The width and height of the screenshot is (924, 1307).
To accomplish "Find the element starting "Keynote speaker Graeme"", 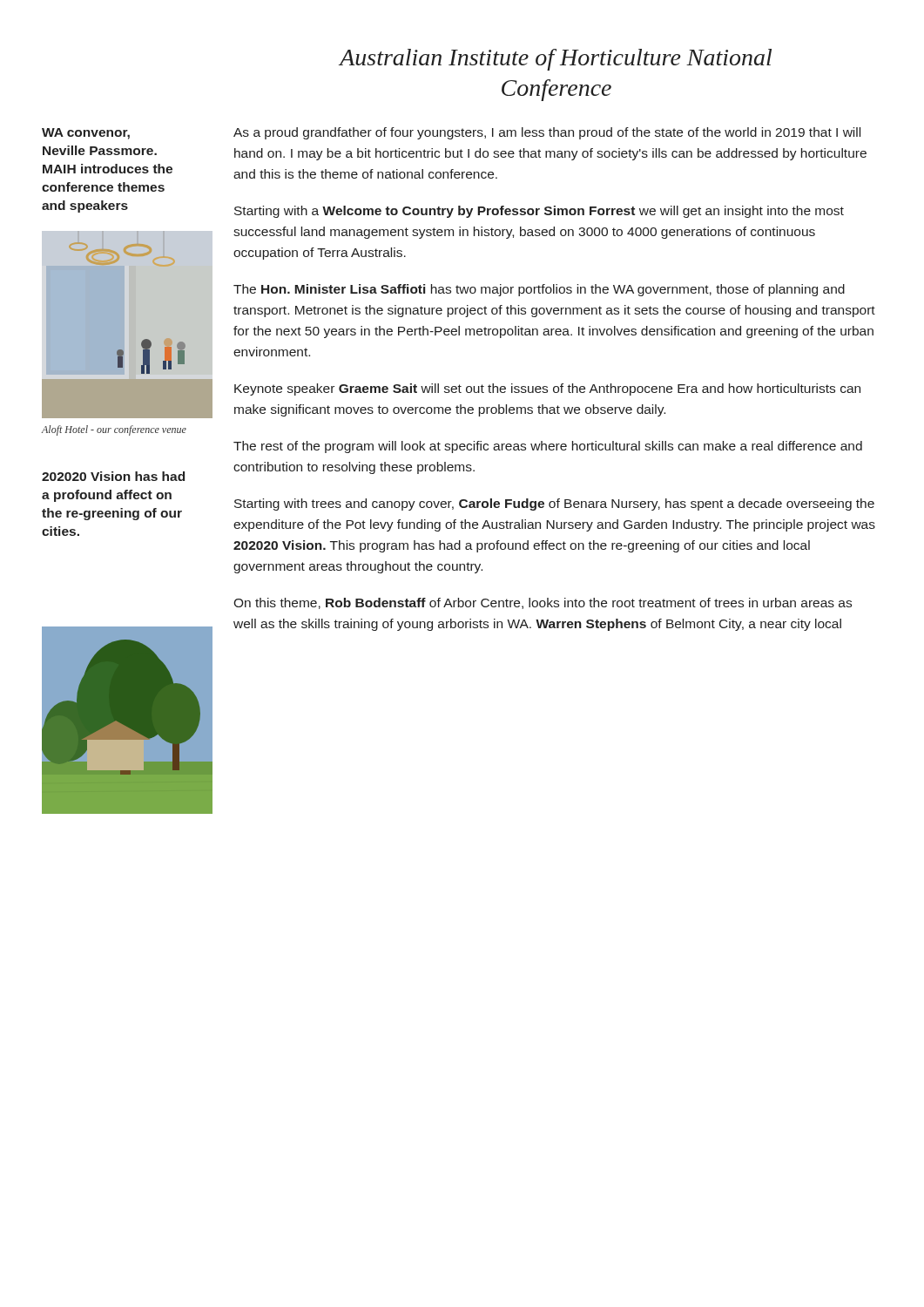I will (547, 399).
